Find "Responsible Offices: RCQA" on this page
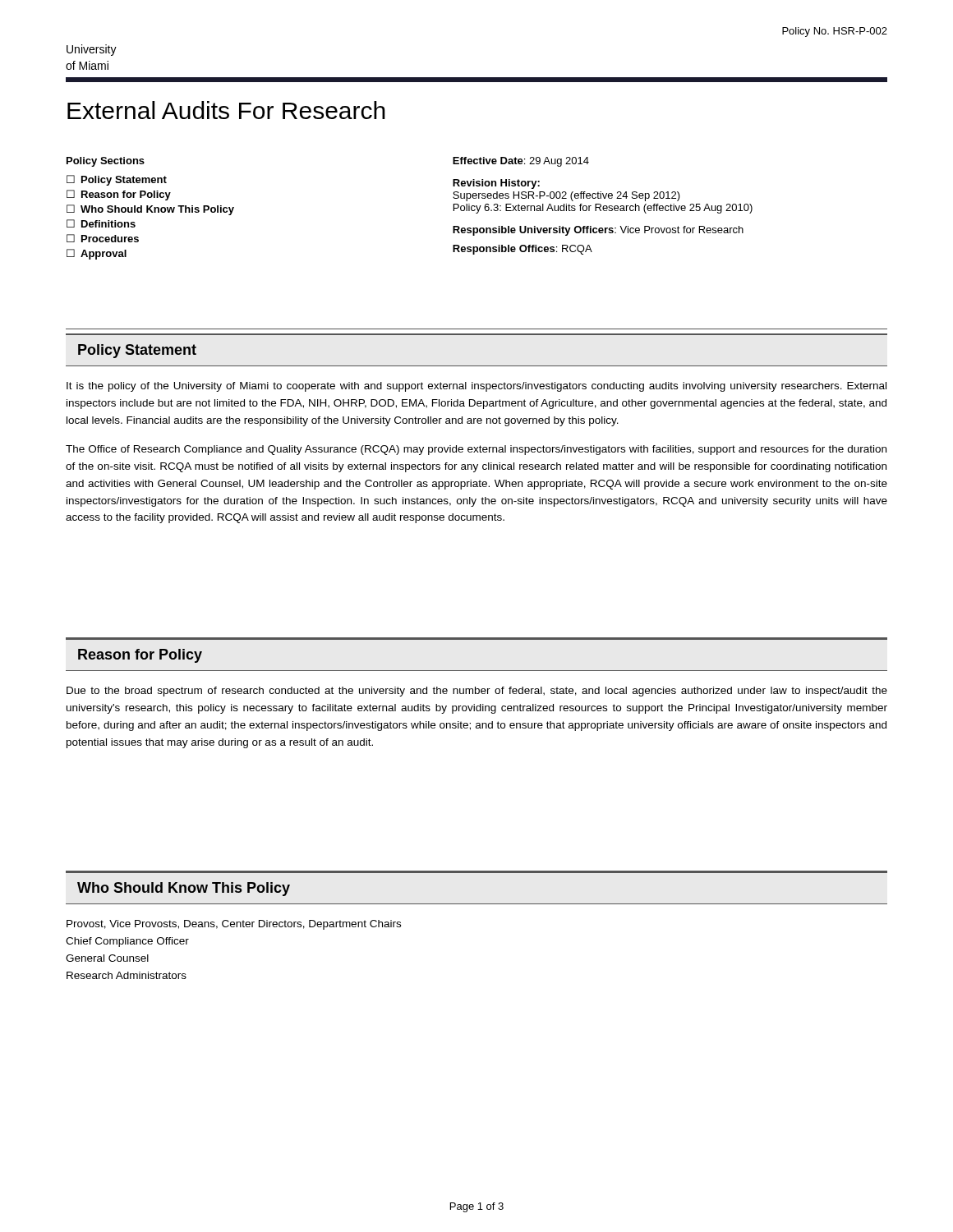 522,248
